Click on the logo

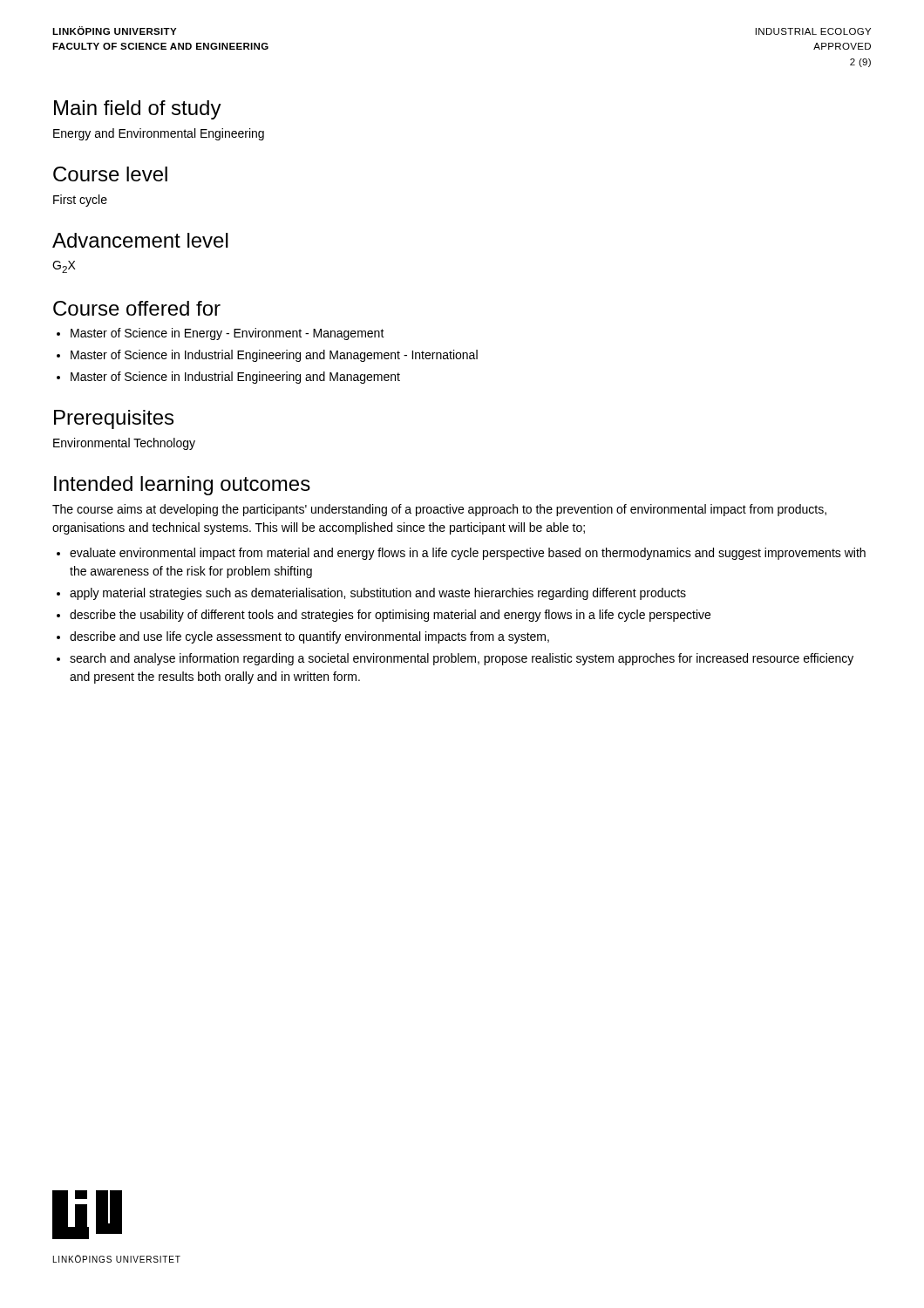point(117,1227)
